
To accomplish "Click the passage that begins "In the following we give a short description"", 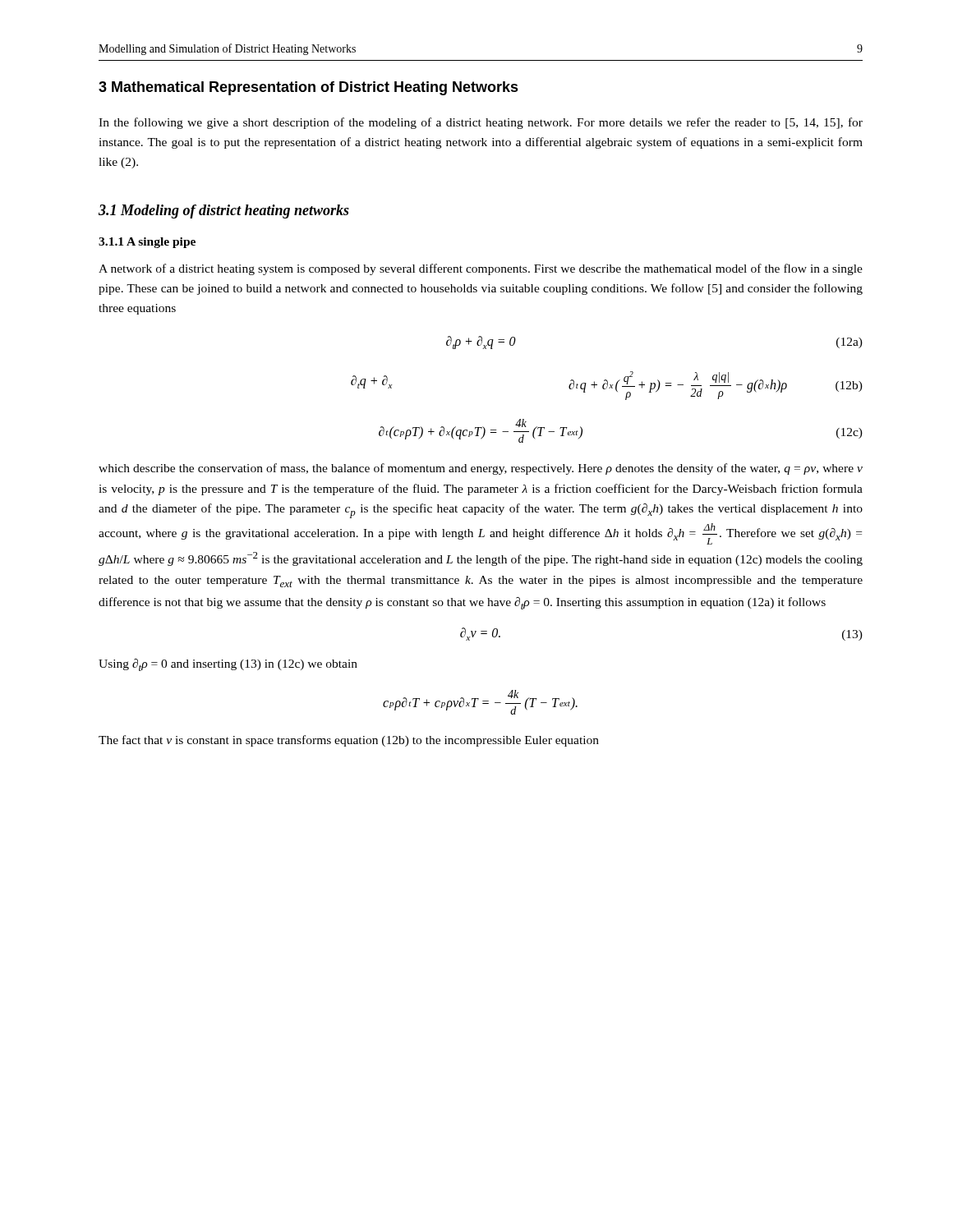I will [x=481, y=142].
